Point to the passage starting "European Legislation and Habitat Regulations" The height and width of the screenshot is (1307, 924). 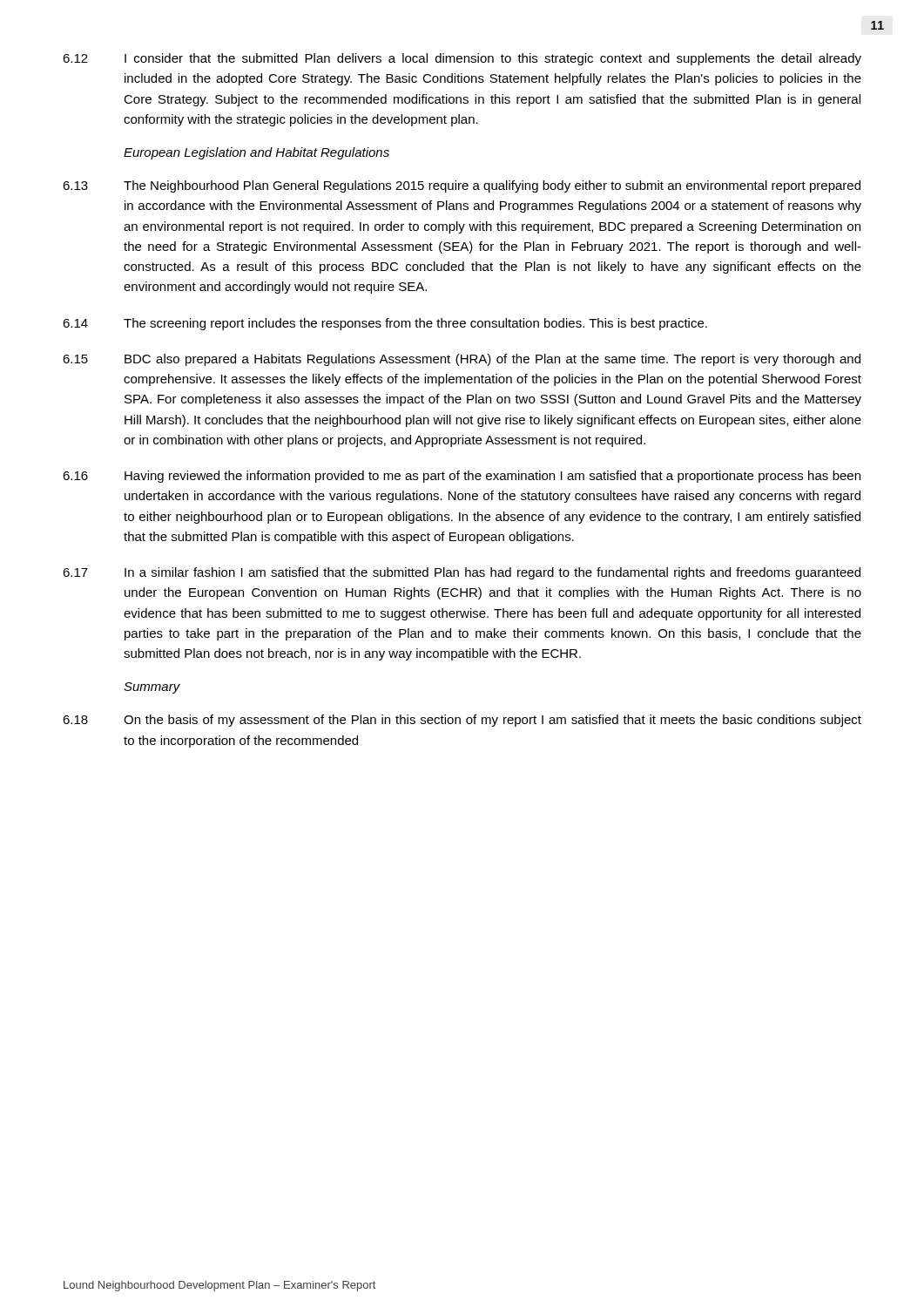(x=257, y=152)
